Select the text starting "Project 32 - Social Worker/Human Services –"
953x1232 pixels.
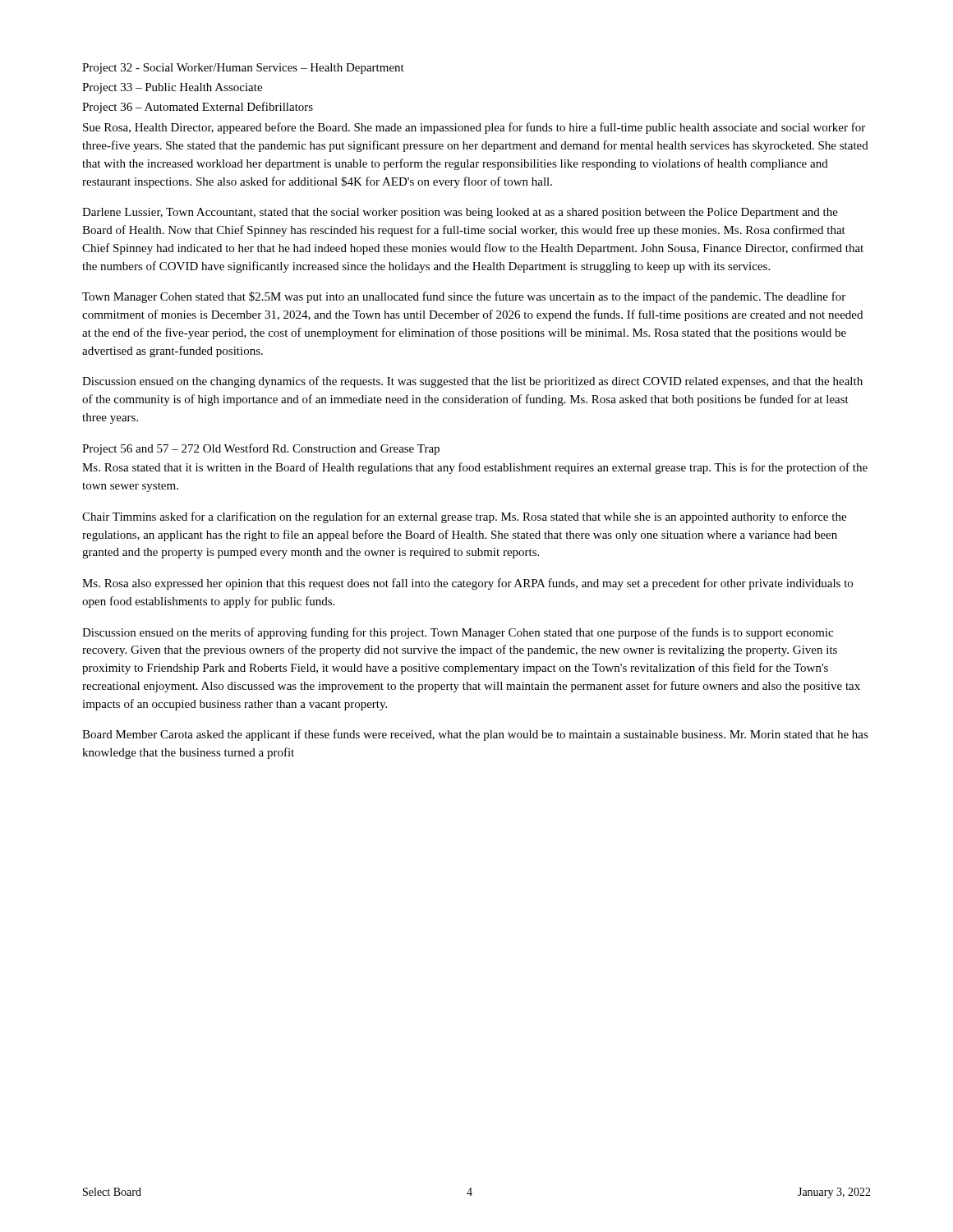coord(243,67)
